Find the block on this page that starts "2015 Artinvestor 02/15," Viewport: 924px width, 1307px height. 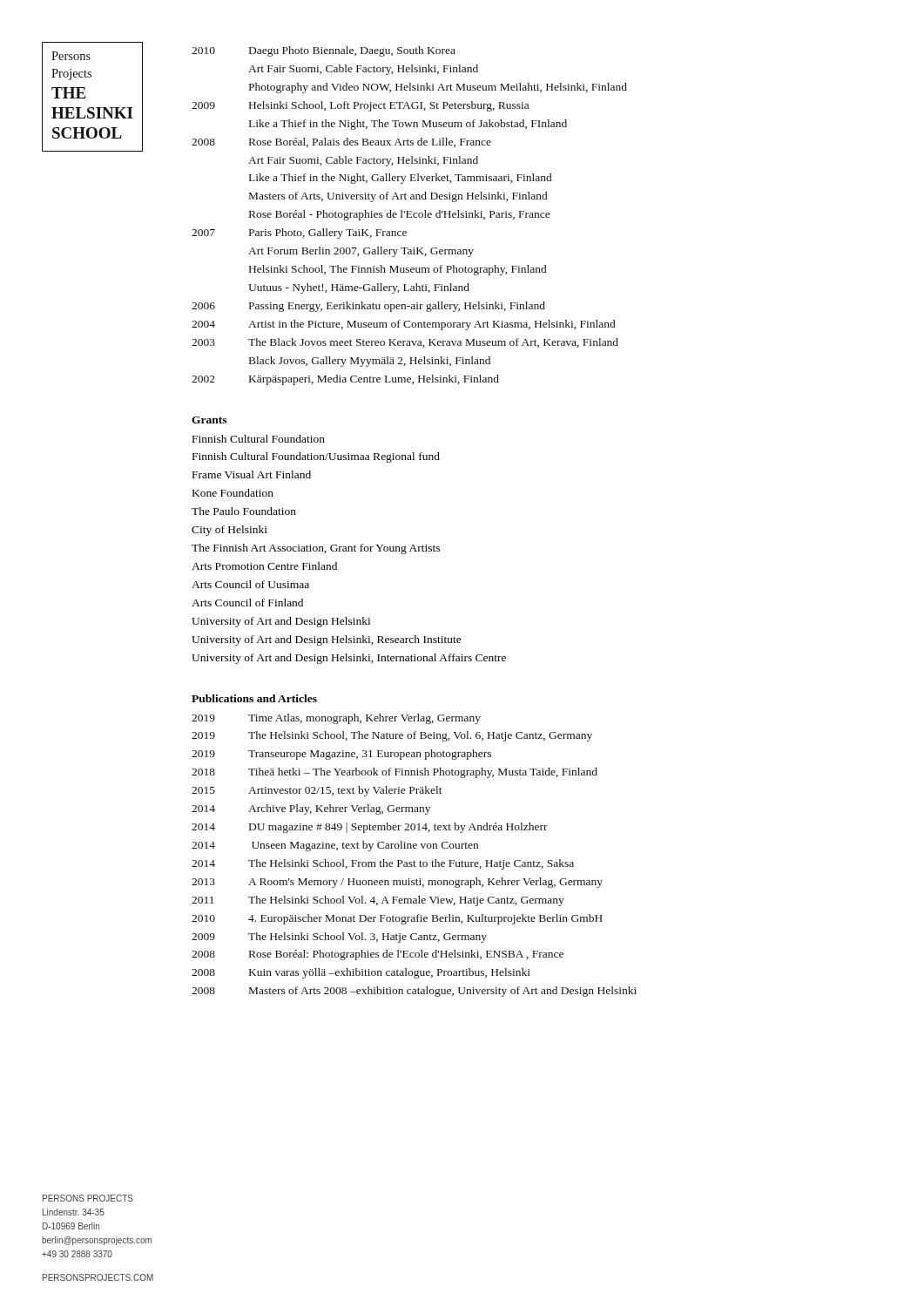click(x=317, y=791)
